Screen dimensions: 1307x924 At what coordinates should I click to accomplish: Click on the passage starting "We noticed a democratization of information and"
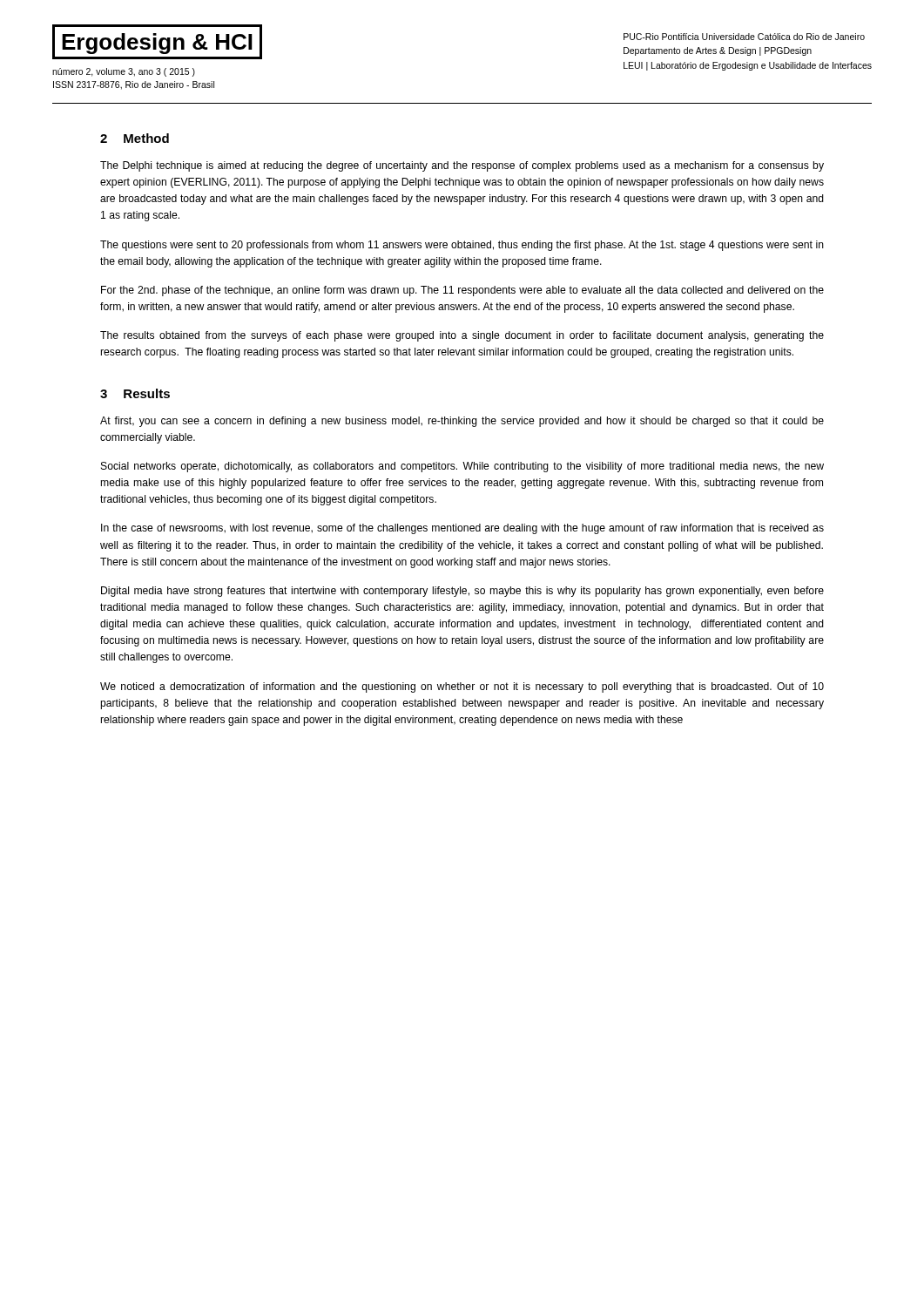462,703
